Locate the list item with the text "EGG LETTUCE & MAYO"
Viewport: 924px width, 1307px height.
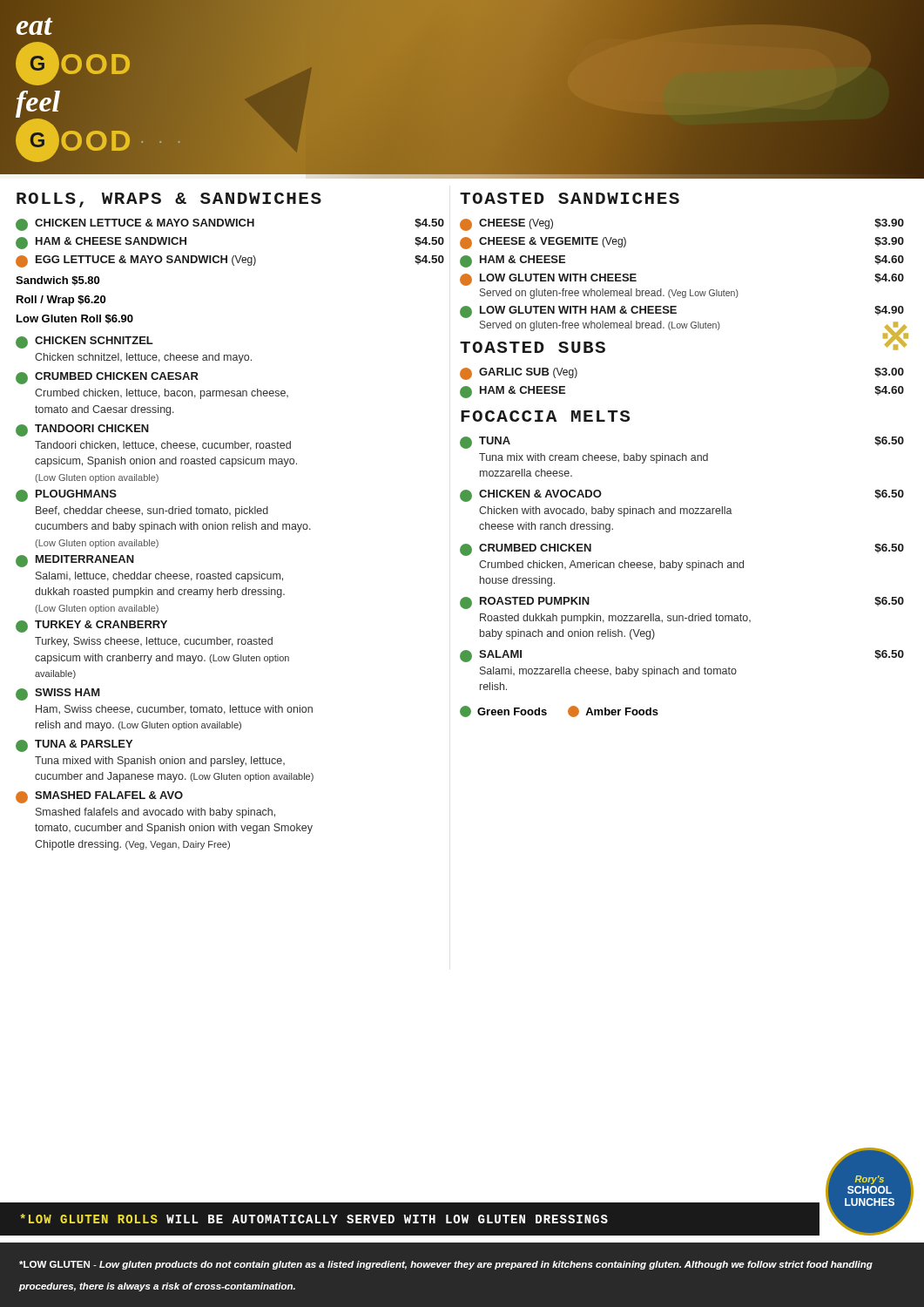coord(230,260)
